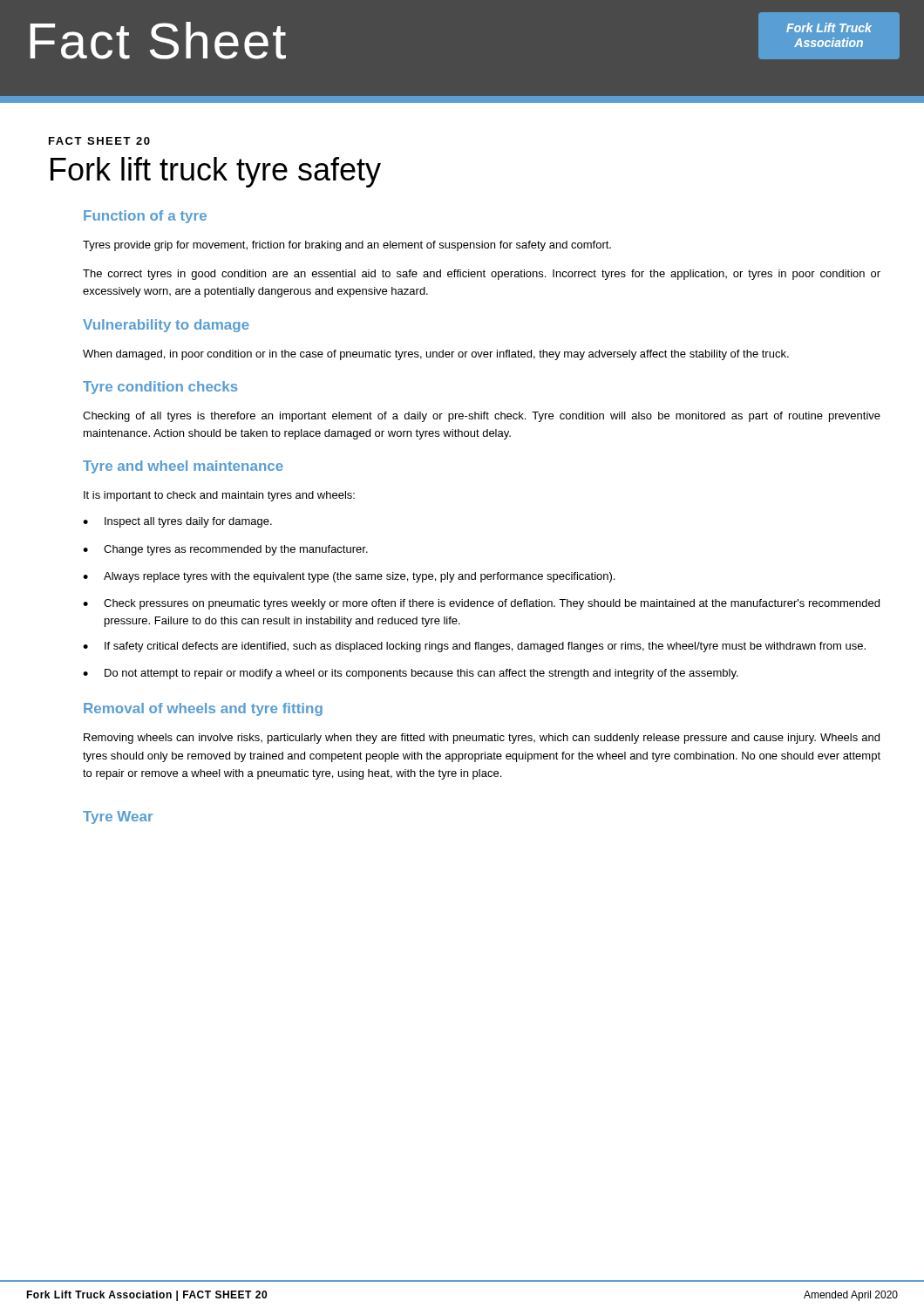Screen dimensions: 1308x924
Task: Find the region starting "Removal of wheels and tyre fitting"
Action: 203,709
